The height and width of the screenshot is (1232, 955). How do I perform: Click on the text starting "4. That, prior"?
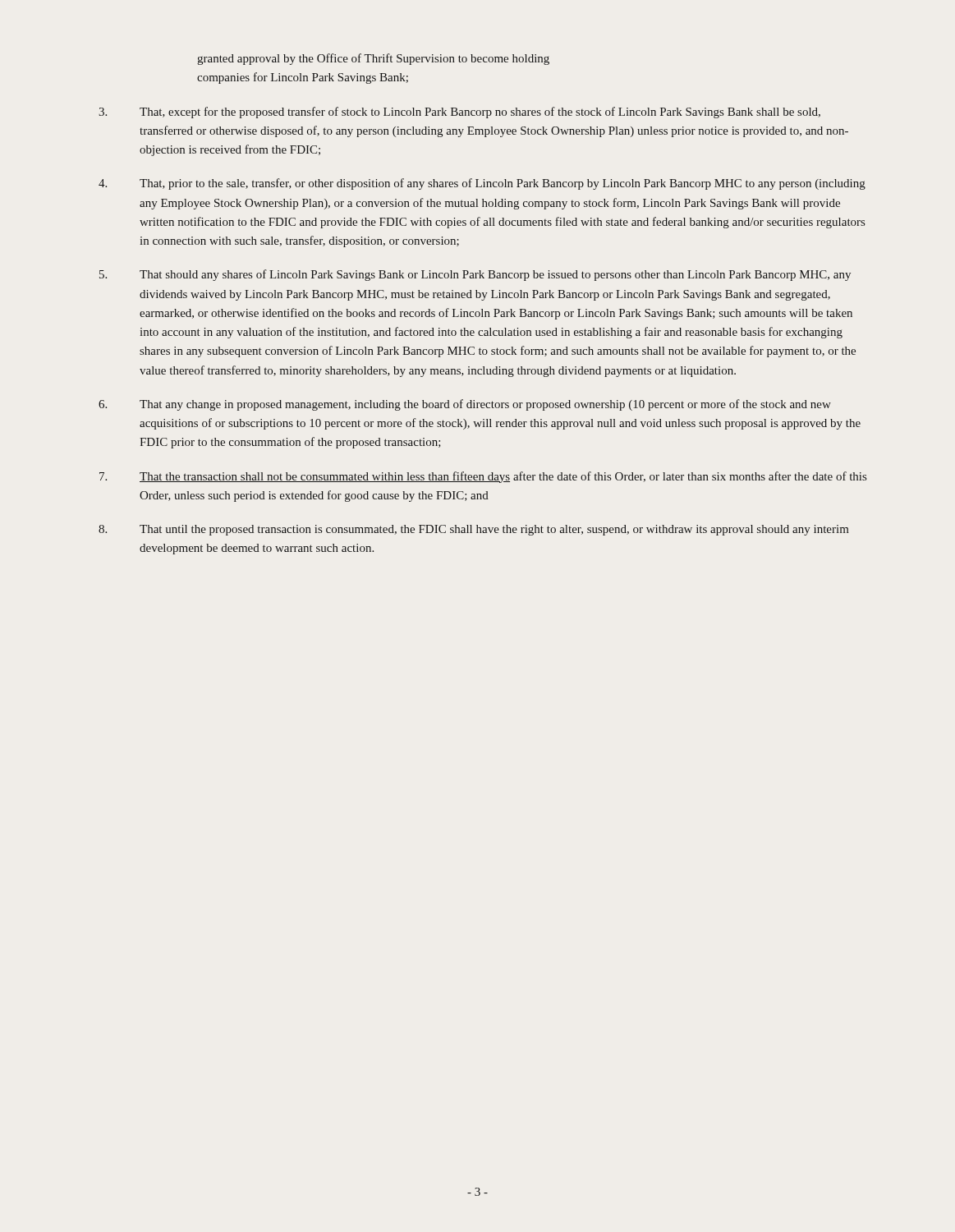click(x=486, y=213)
